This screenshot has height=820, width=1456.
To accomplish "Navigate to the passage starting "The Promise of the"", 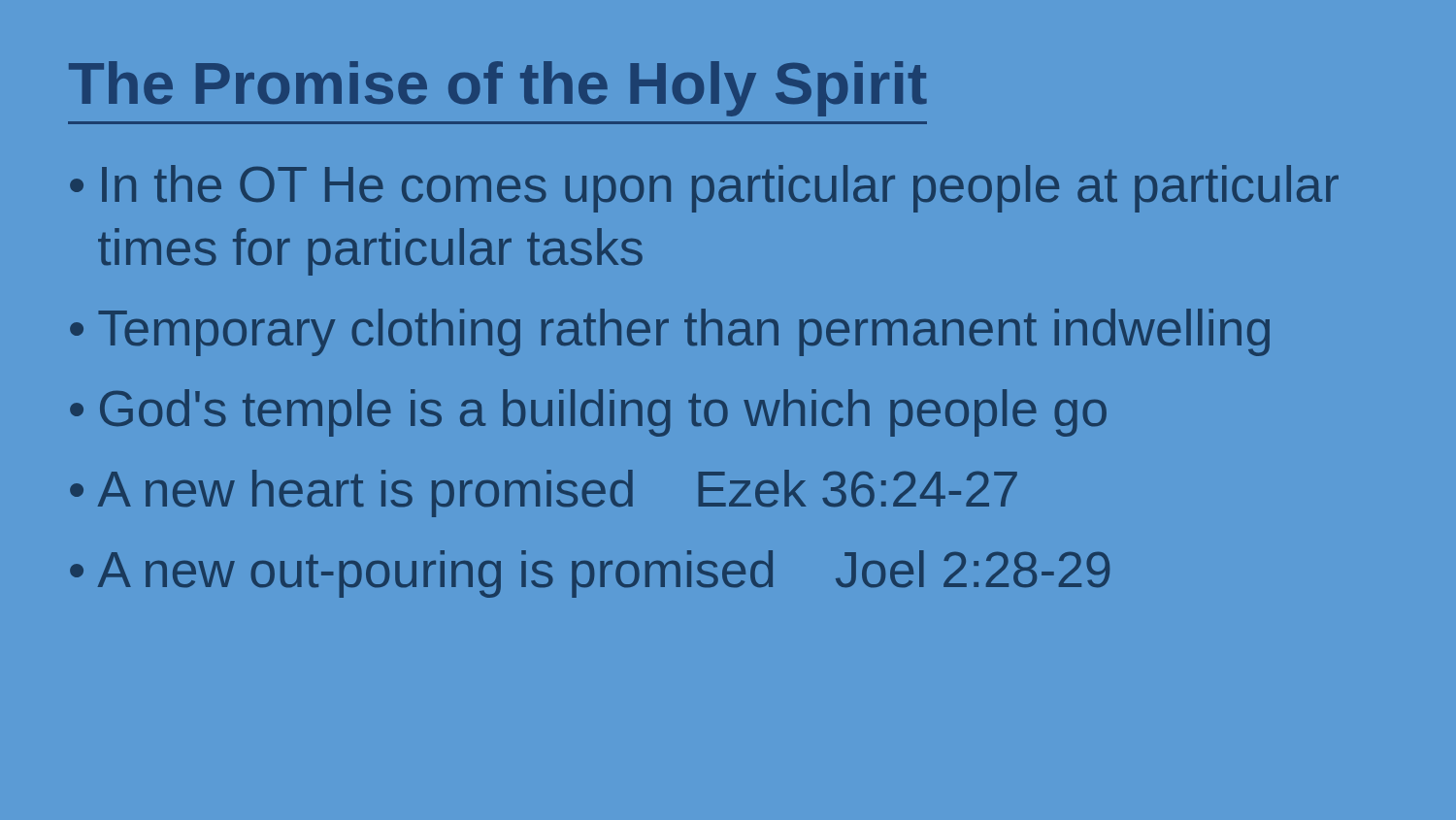I will point(498,86).
